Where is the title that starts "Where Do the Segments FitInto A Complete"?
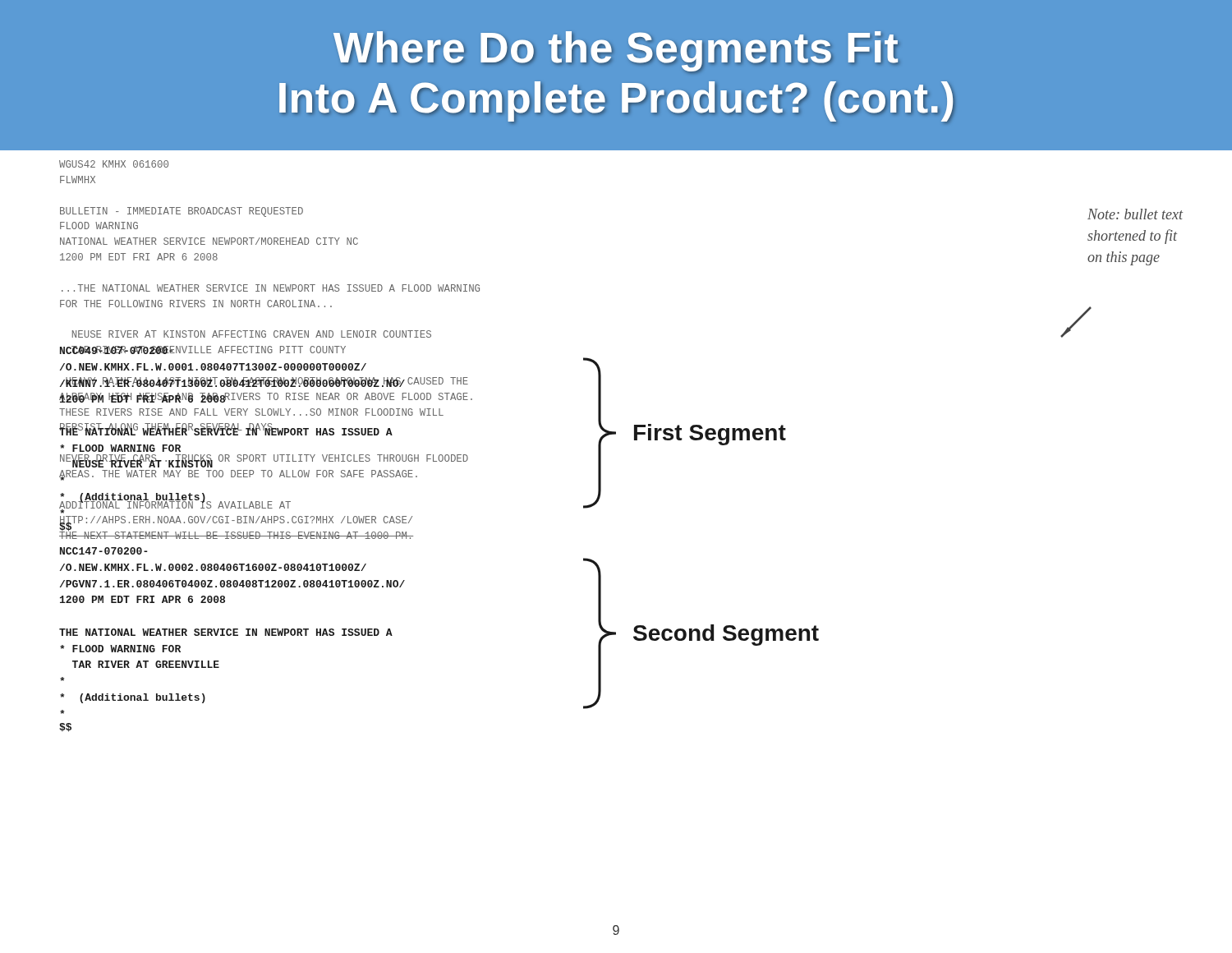Screen dimensions: 953x1232 pos(616,73)
